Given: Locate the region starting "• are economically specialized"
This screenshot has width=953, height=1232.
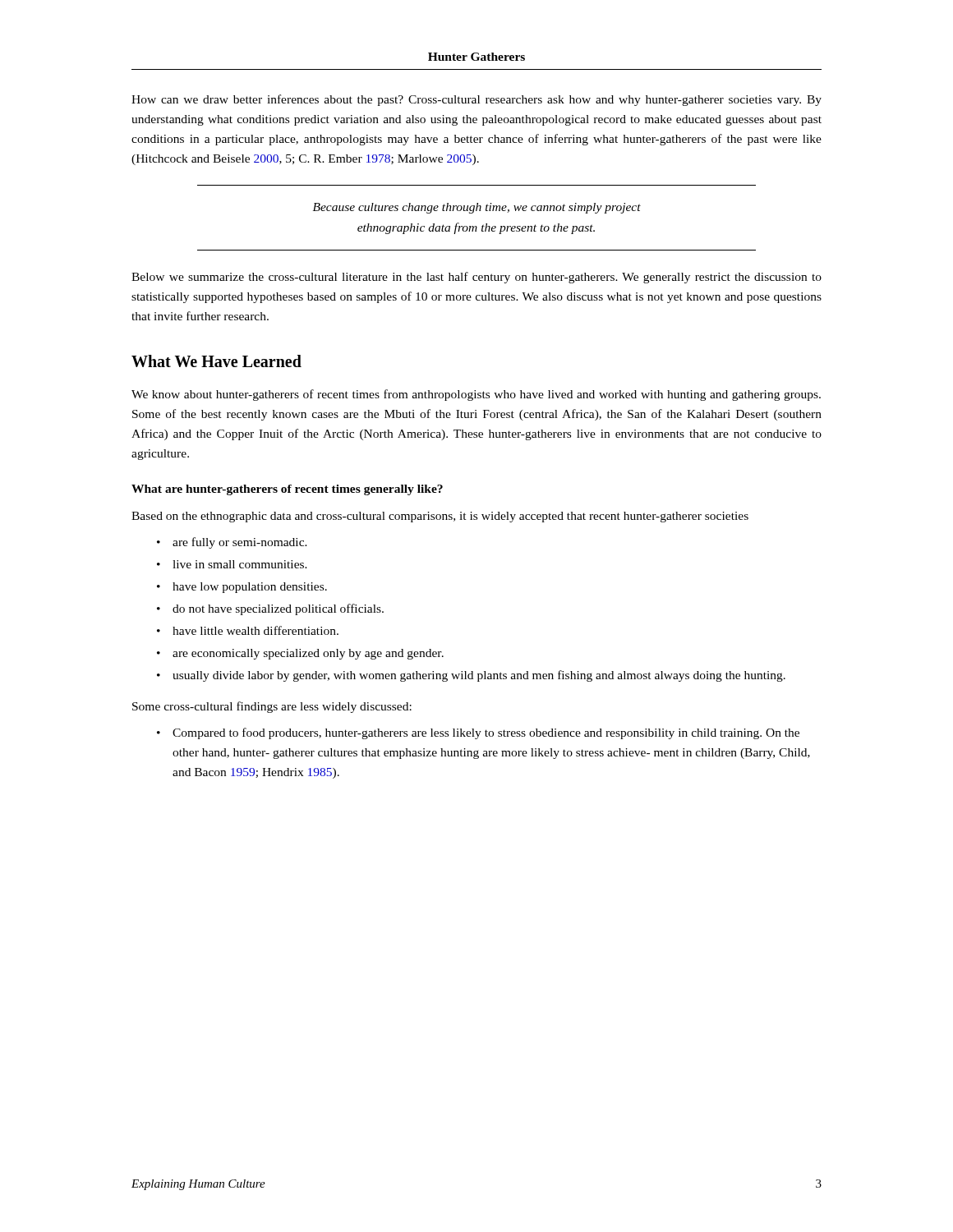Looking at the screenshot, I should pyautogui.click(x=300, y=654).
